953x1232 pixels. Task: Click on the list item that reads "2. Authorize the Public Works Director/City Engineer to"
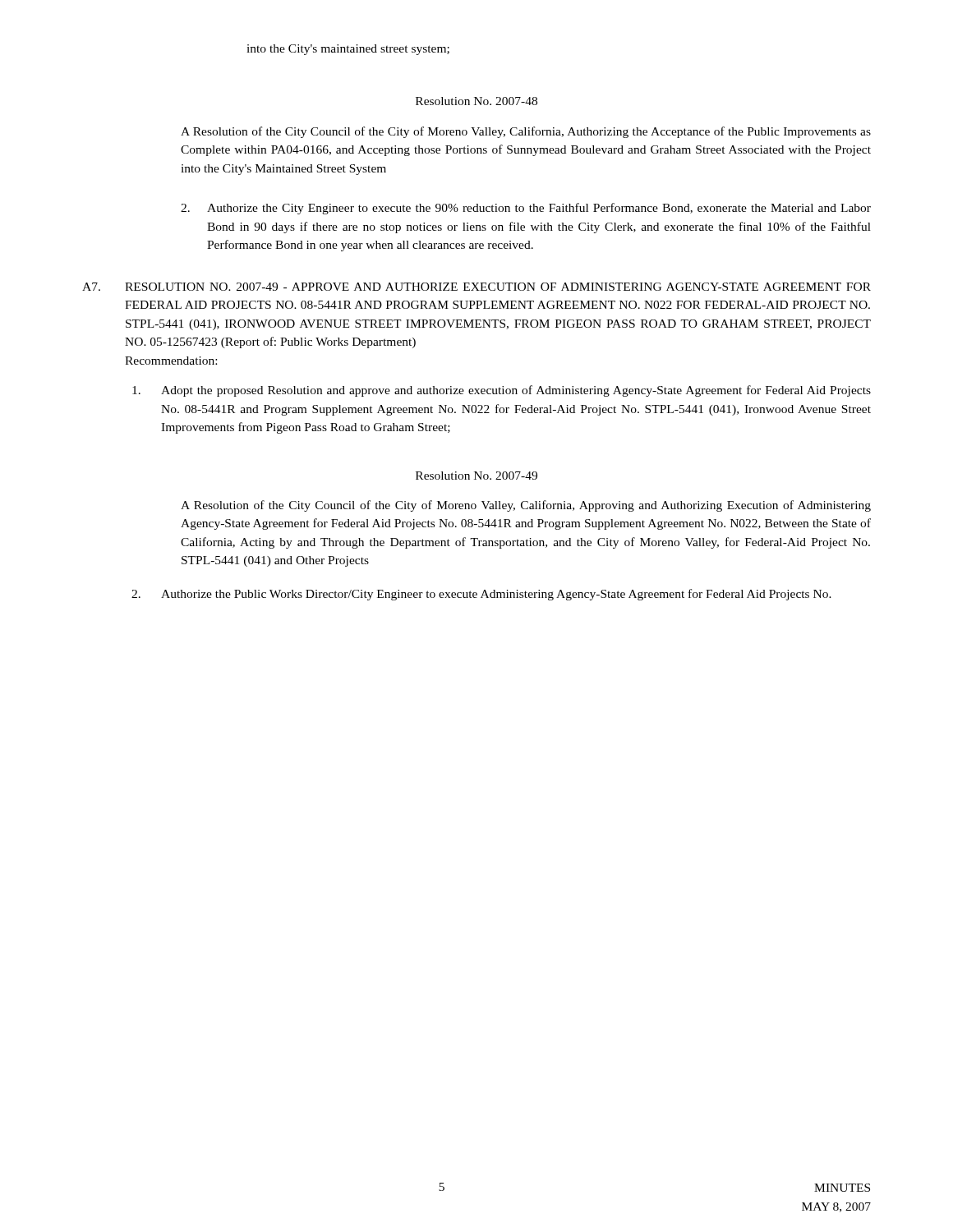pyautogui.click(x=501, y=594)
